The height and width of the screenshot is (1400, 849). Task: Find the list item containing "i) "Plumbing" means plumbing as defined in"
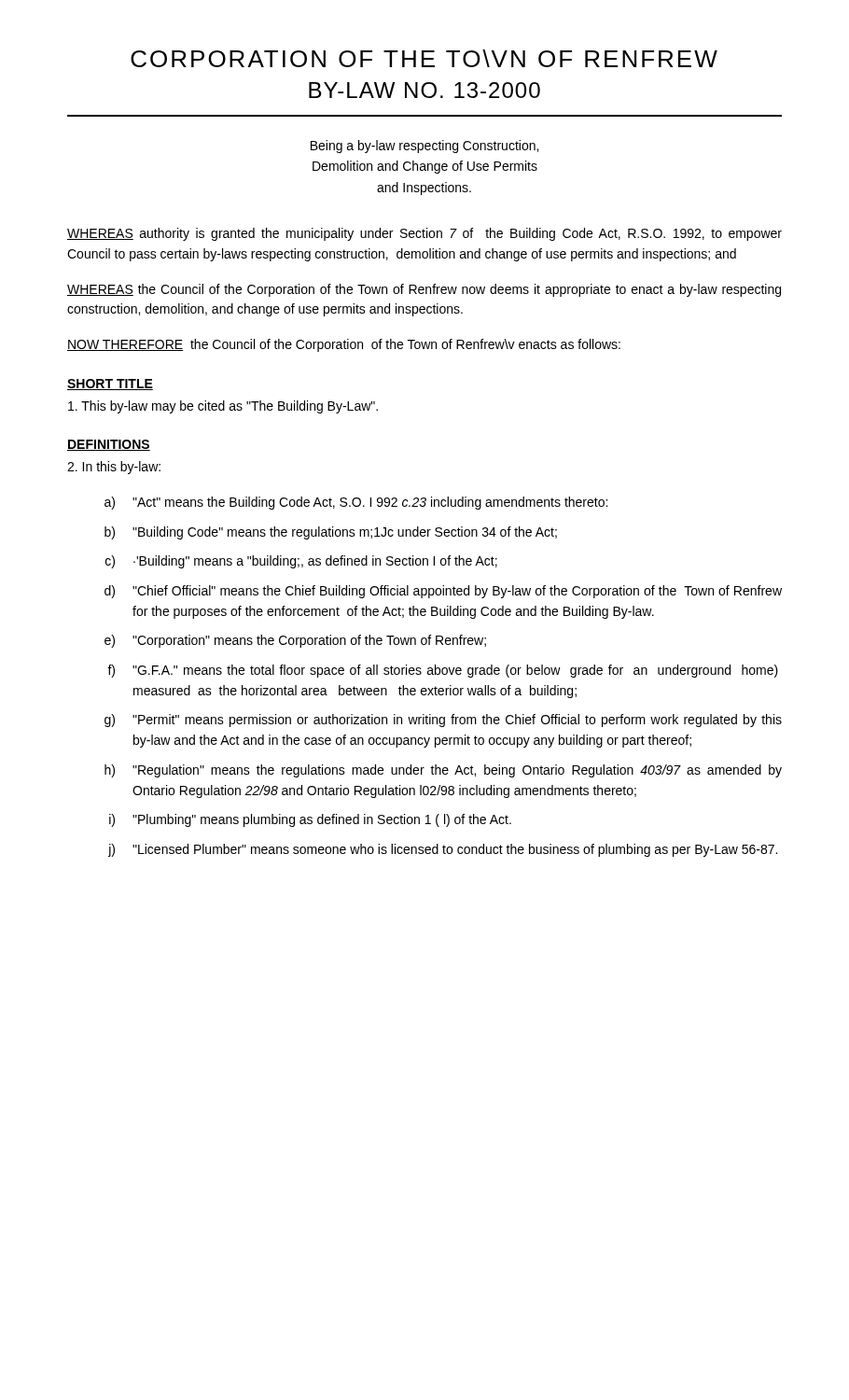pos(424,820)
